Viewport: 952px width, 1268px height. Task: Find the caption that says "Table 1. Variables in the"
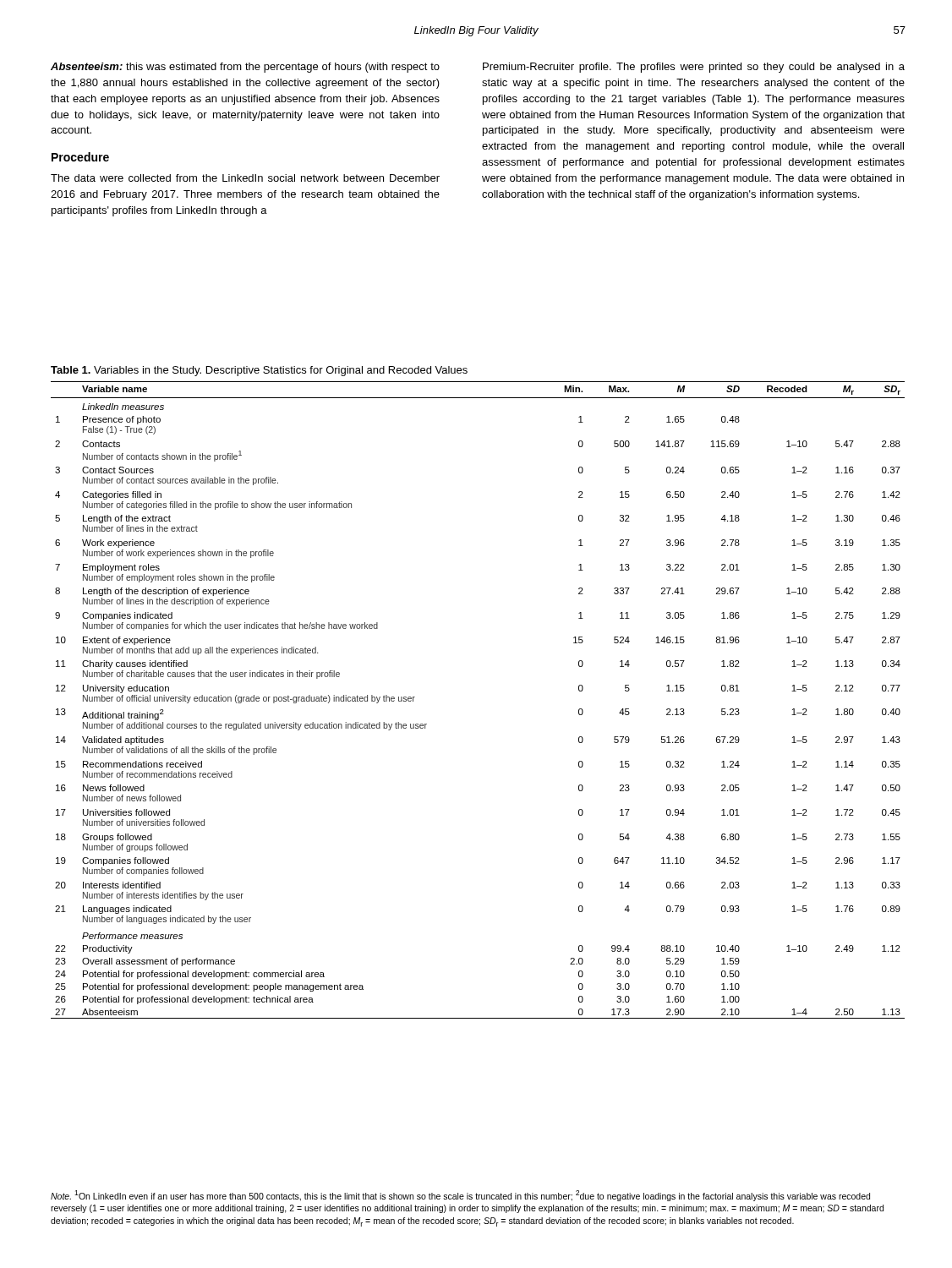259,370
